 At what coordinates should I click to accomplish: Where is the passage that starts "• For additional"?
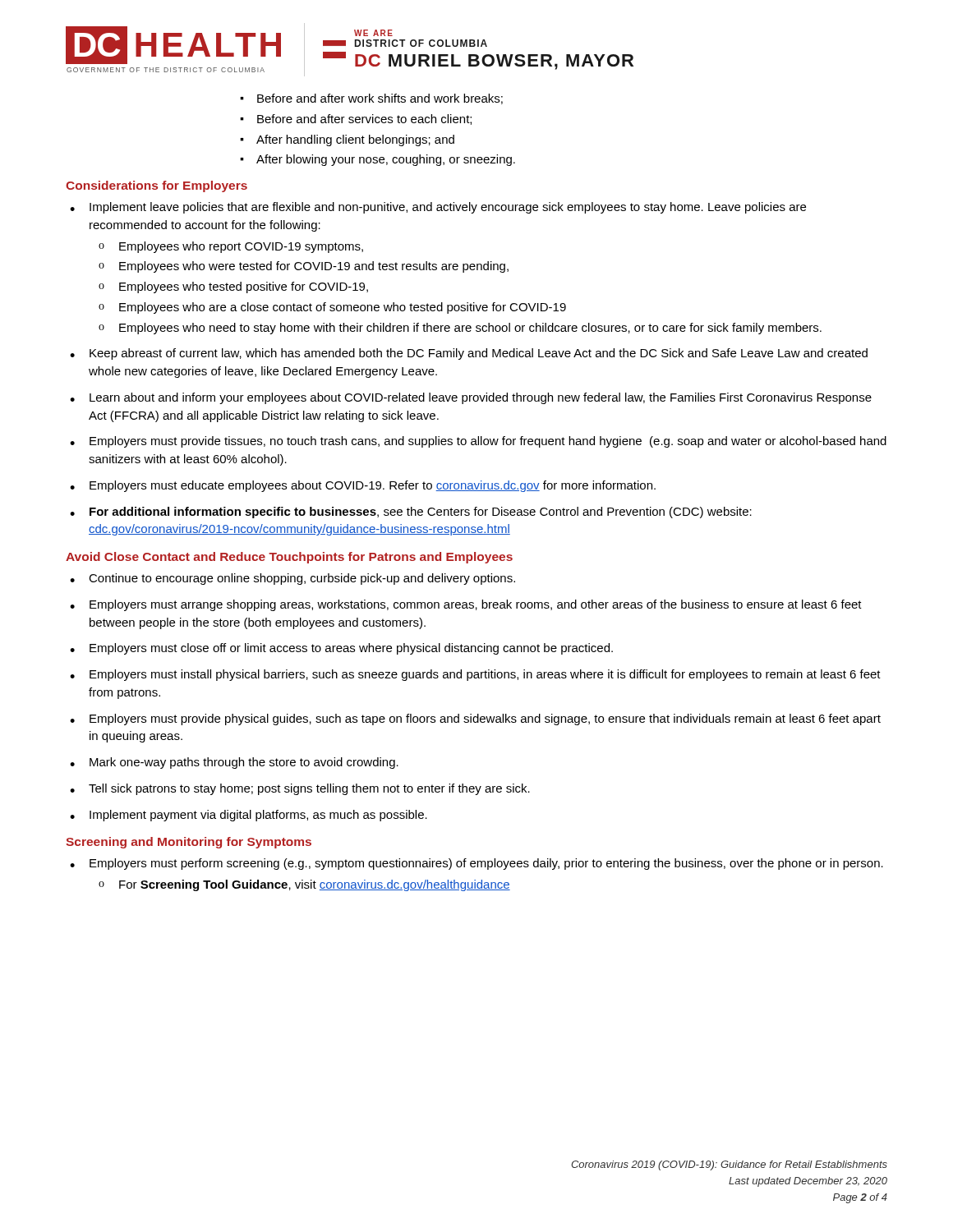pyautogui.click(x=411, y=519)
